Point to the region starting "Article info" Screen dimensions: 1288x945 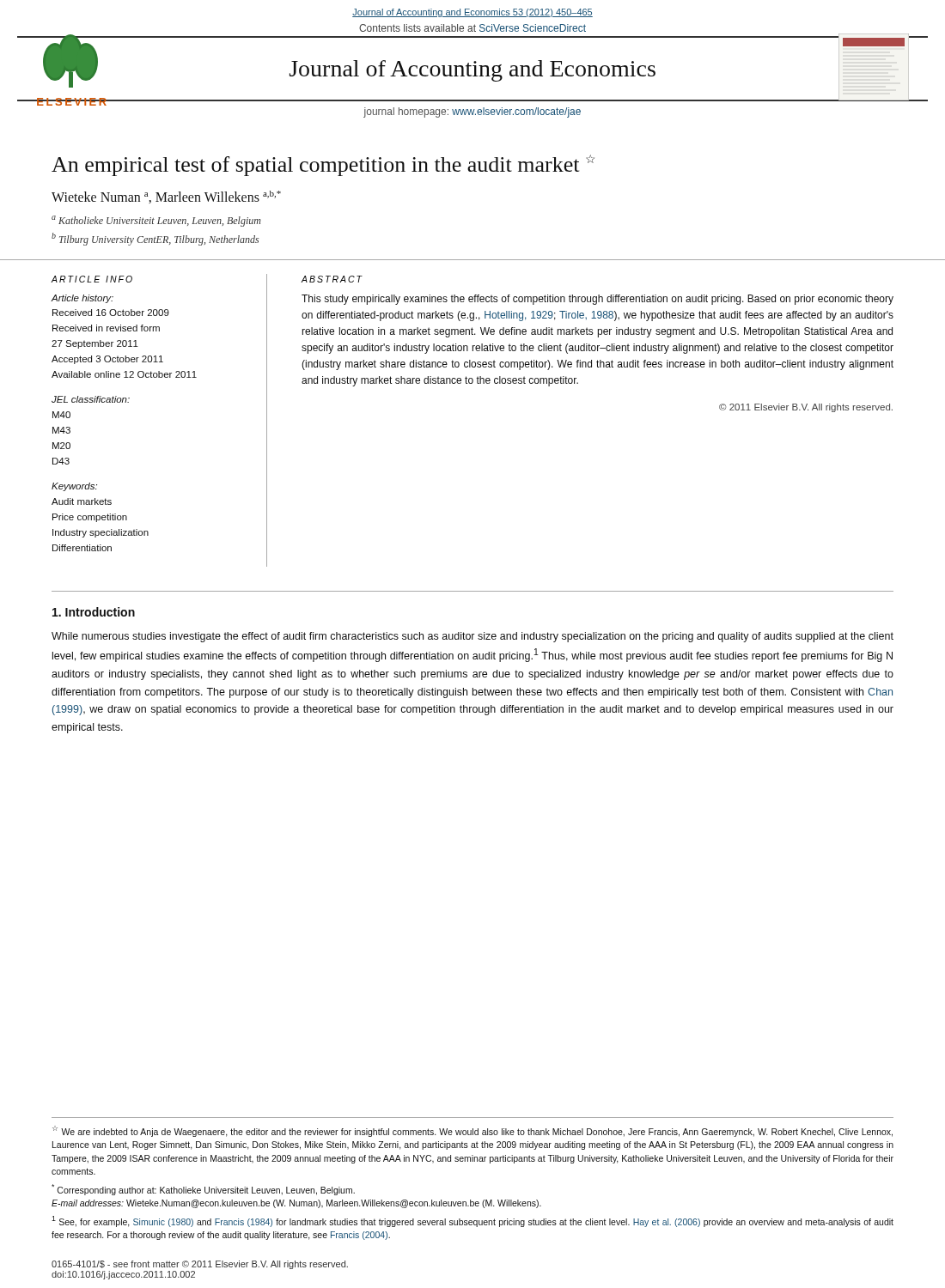coord(93,279)
